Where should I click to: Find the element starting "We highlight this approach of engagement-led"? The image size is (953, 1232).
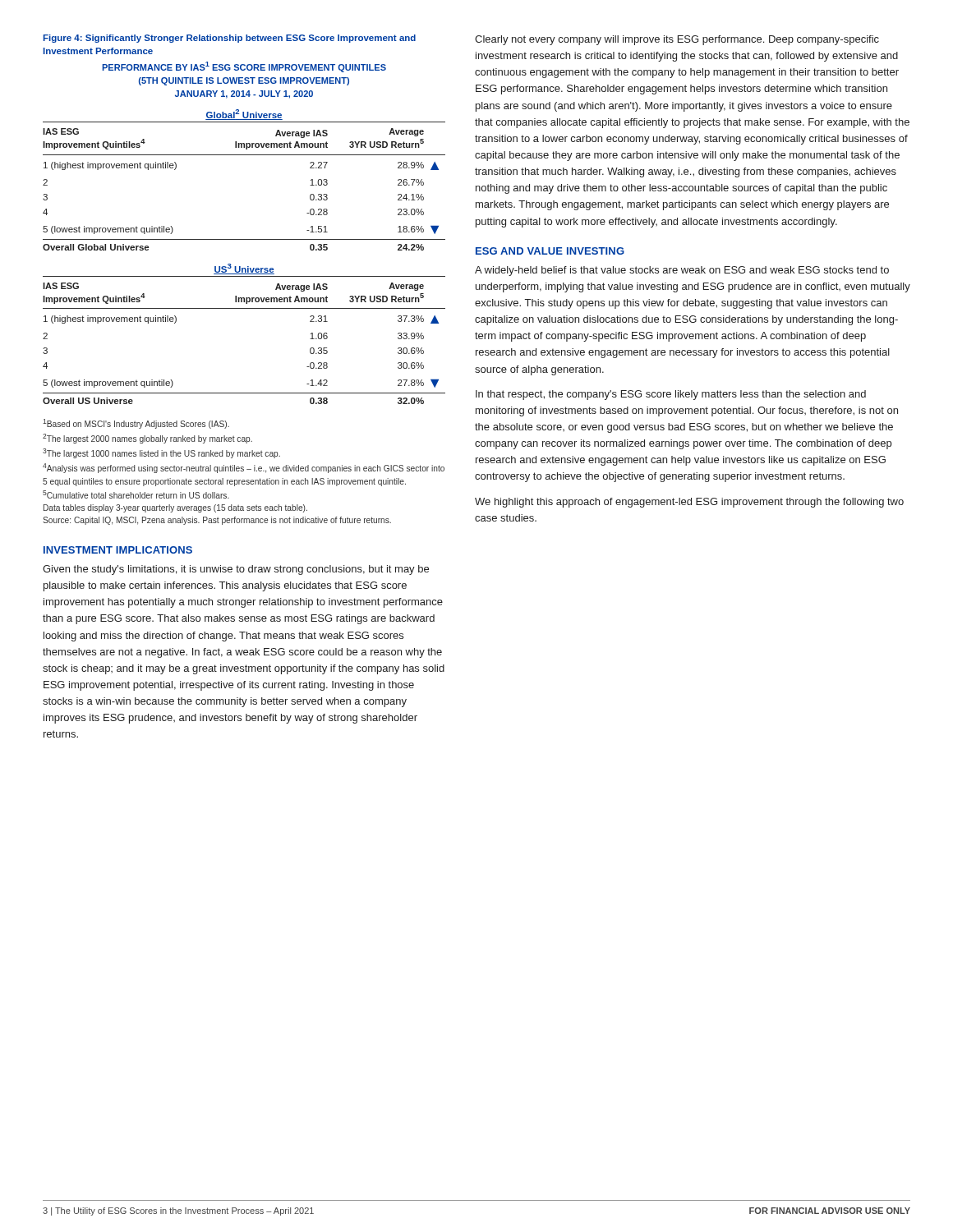point(689,509)
